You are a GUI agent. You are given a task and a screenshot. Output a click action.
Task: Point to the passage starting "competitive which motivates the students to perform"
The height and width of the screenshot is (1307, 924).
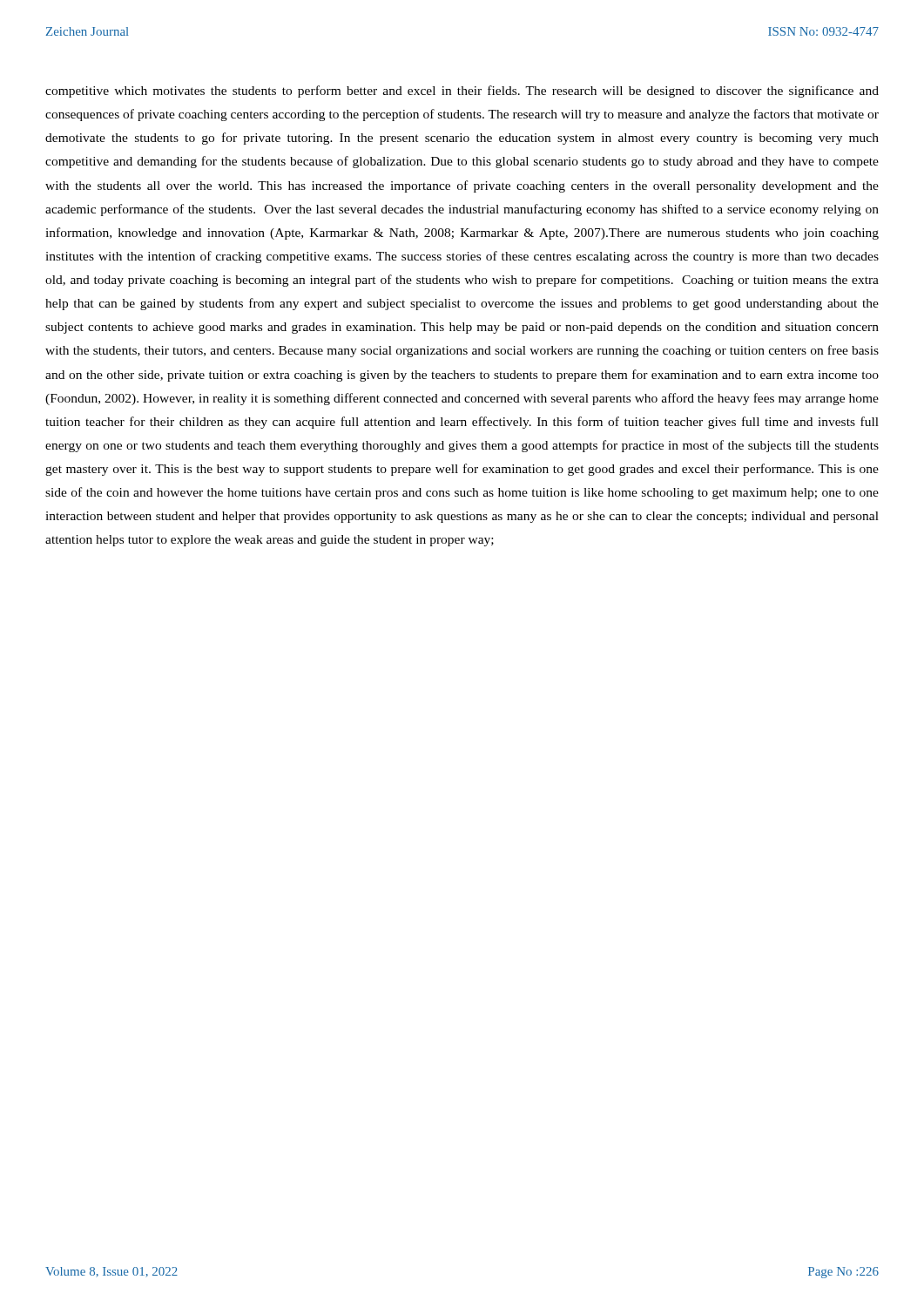462,315
